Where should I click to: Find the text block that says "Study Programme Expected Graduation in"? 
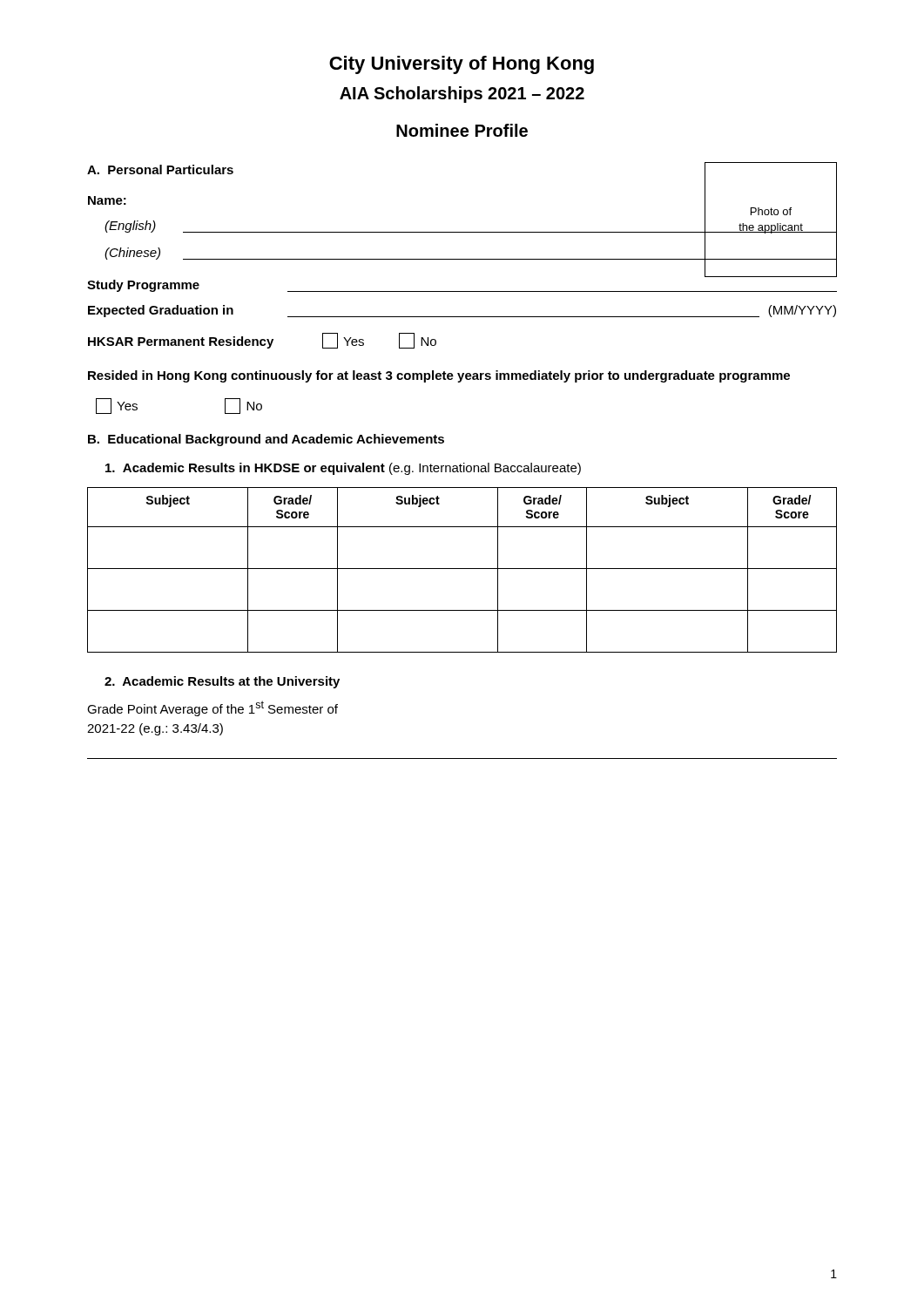click(462, 297)
